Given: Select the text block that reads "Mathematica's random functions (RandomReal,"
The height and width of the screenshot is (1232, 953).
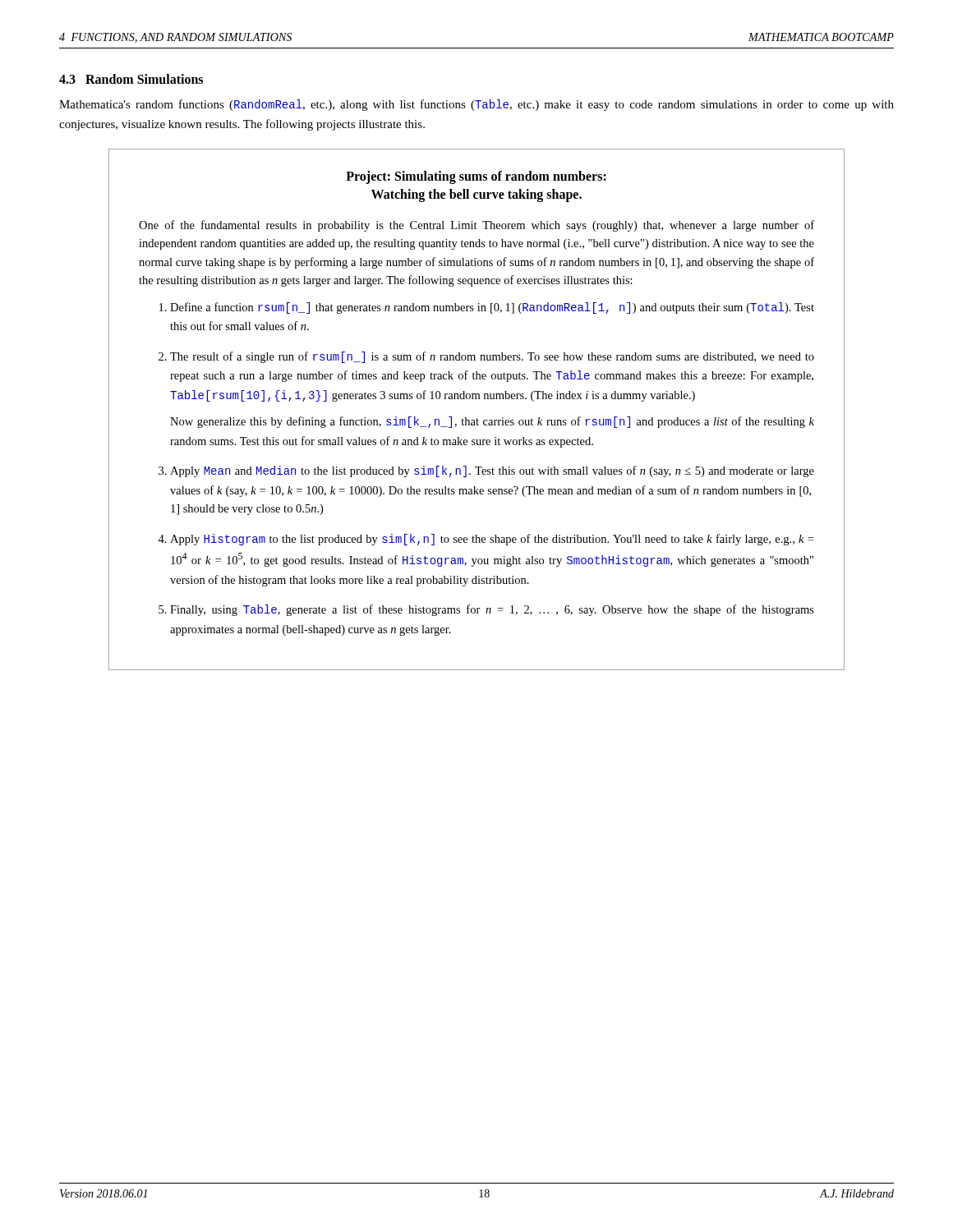Looking at the screenshot, I should (x=476, y=114).
